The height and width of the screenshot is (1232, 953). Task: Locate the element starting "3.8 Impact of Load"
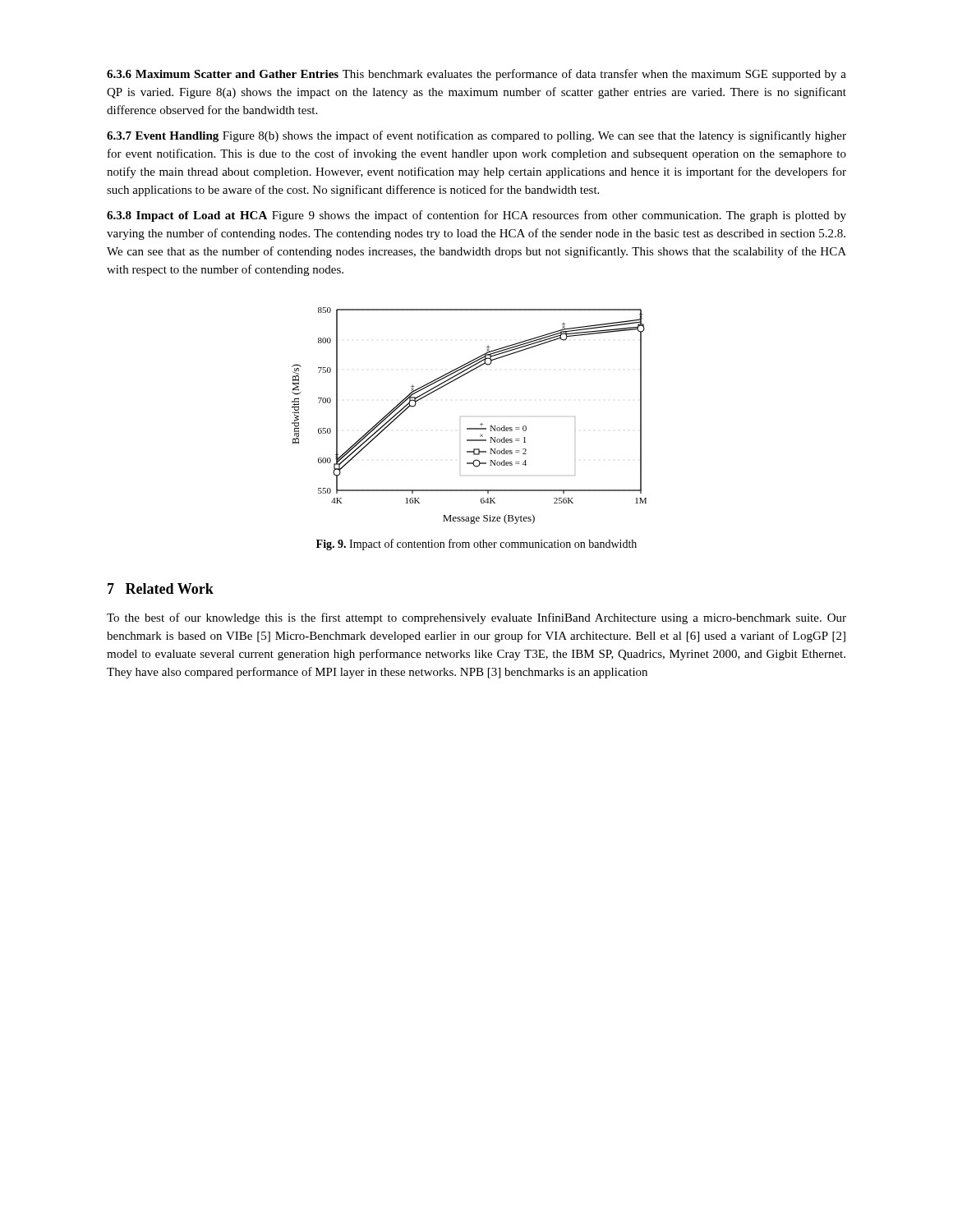tap(476, 243)
